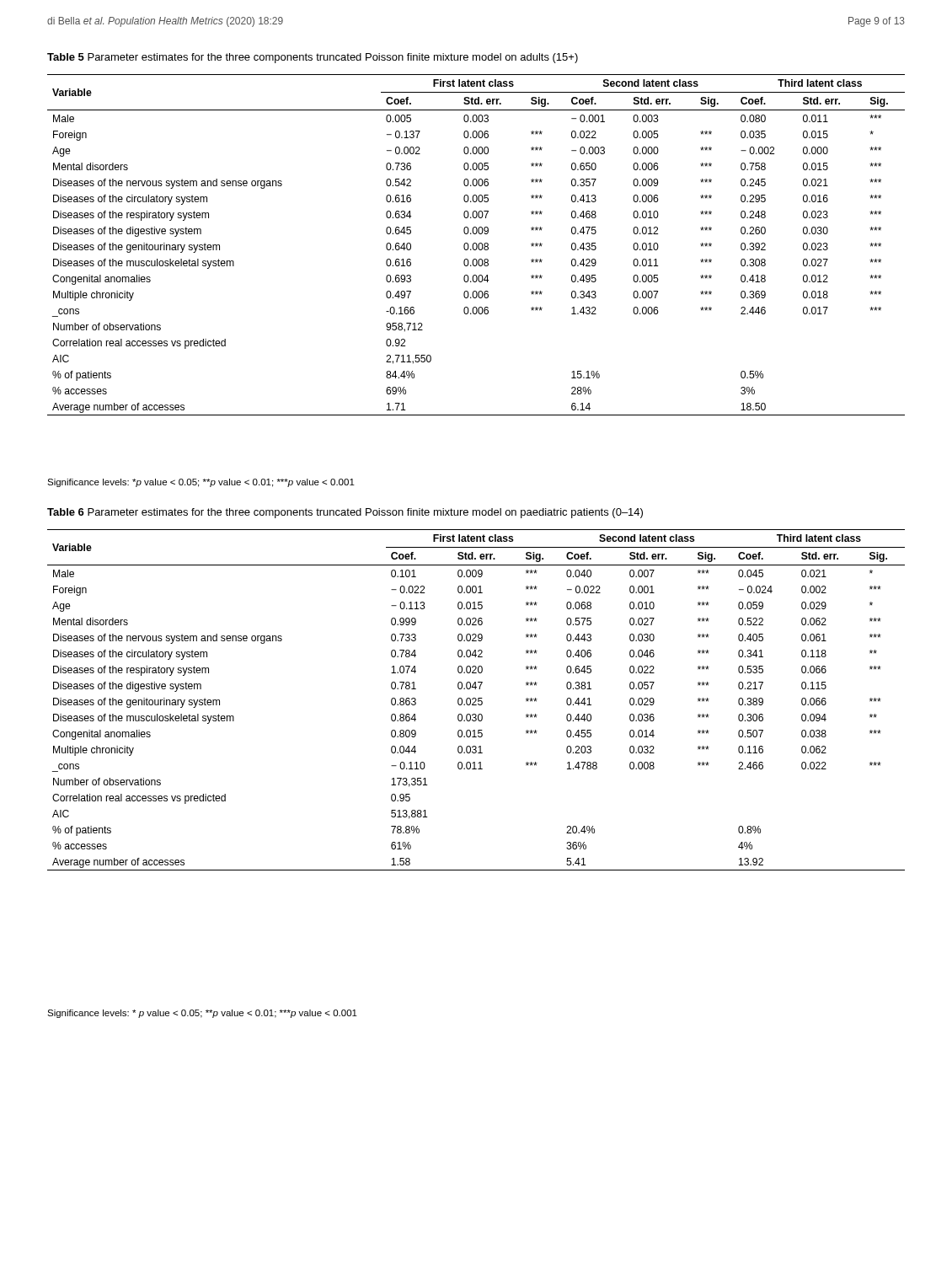
Task: Where is the passage that starts "Significance levels: *p value < 0.05;"?
Action: [x=201, y=482]
